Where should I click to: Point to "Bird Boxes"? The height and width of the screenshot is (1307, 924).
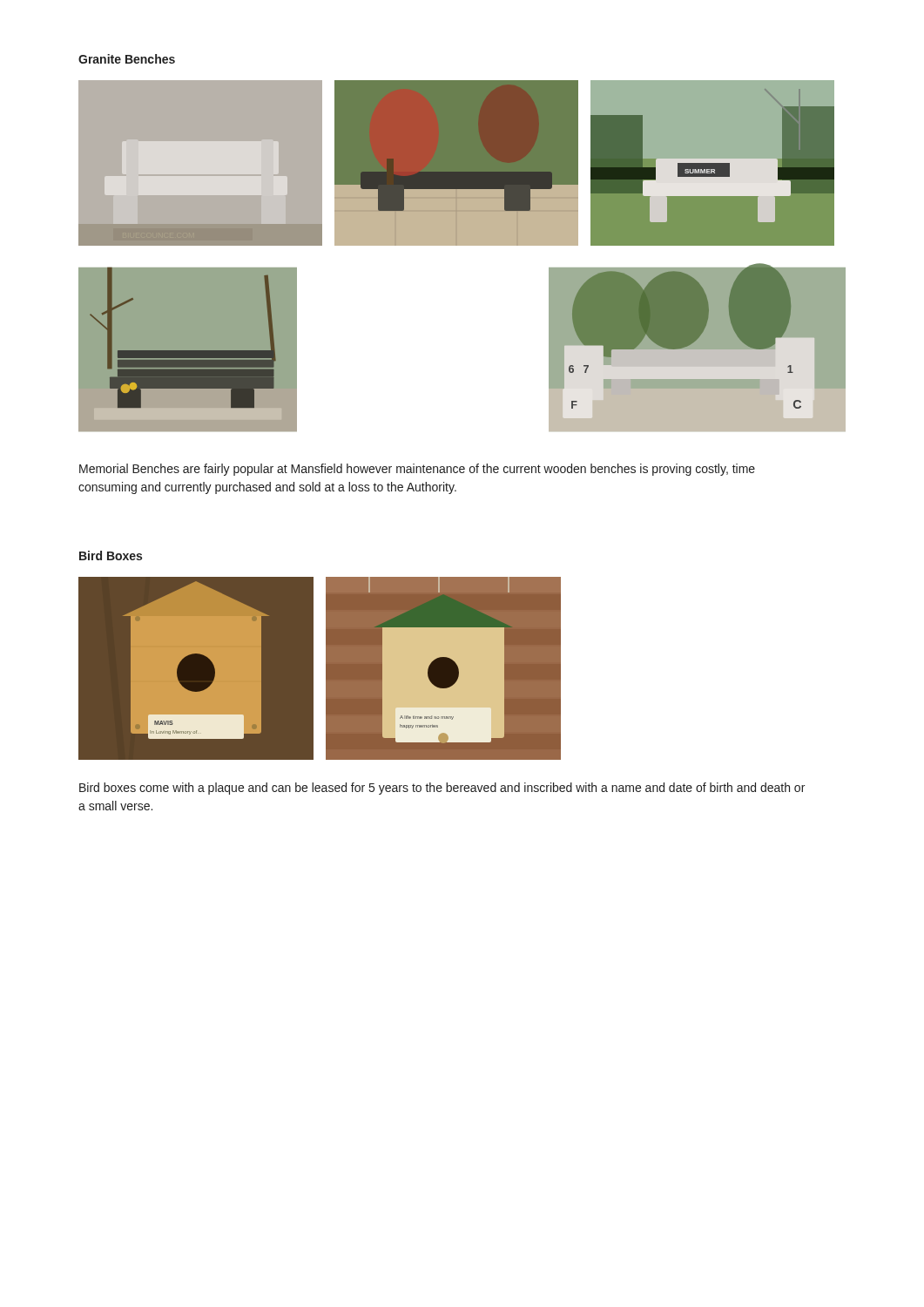pos(111,556)
